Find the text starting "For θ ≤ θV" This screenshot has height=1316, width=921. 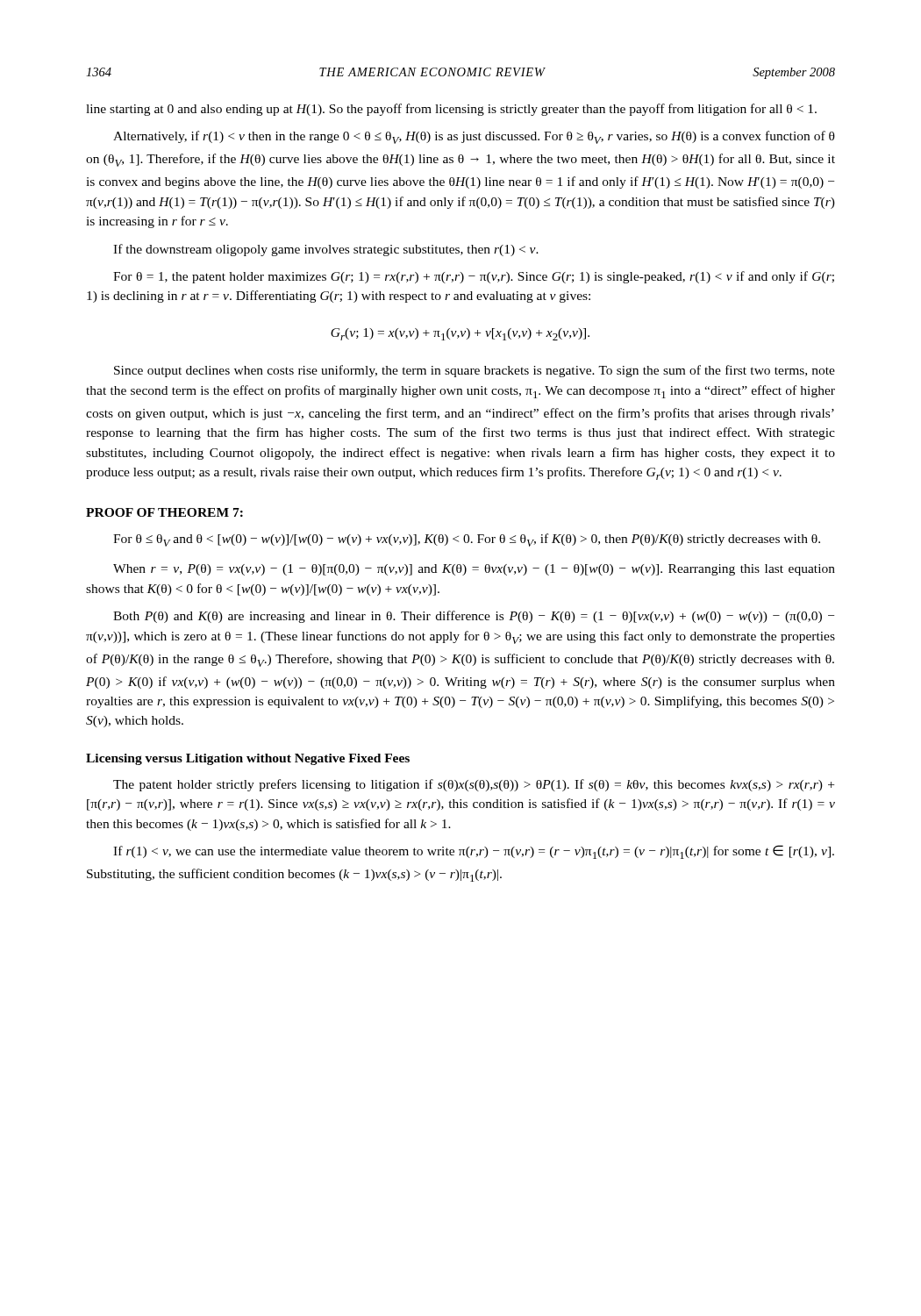click(x=467, y=540)
